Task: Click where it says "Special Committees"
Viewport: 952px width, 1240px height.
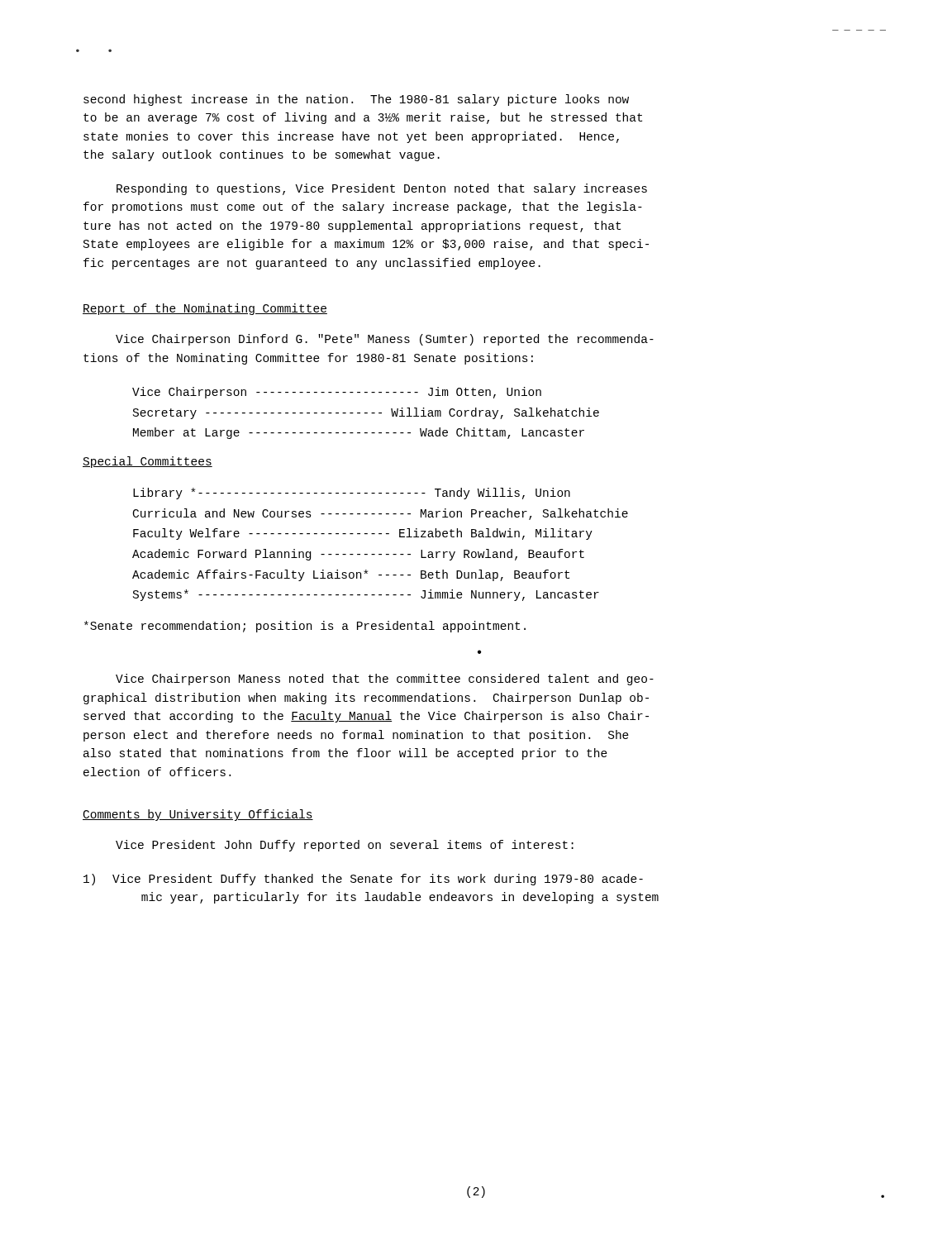Action: click(x=147, y=462)
